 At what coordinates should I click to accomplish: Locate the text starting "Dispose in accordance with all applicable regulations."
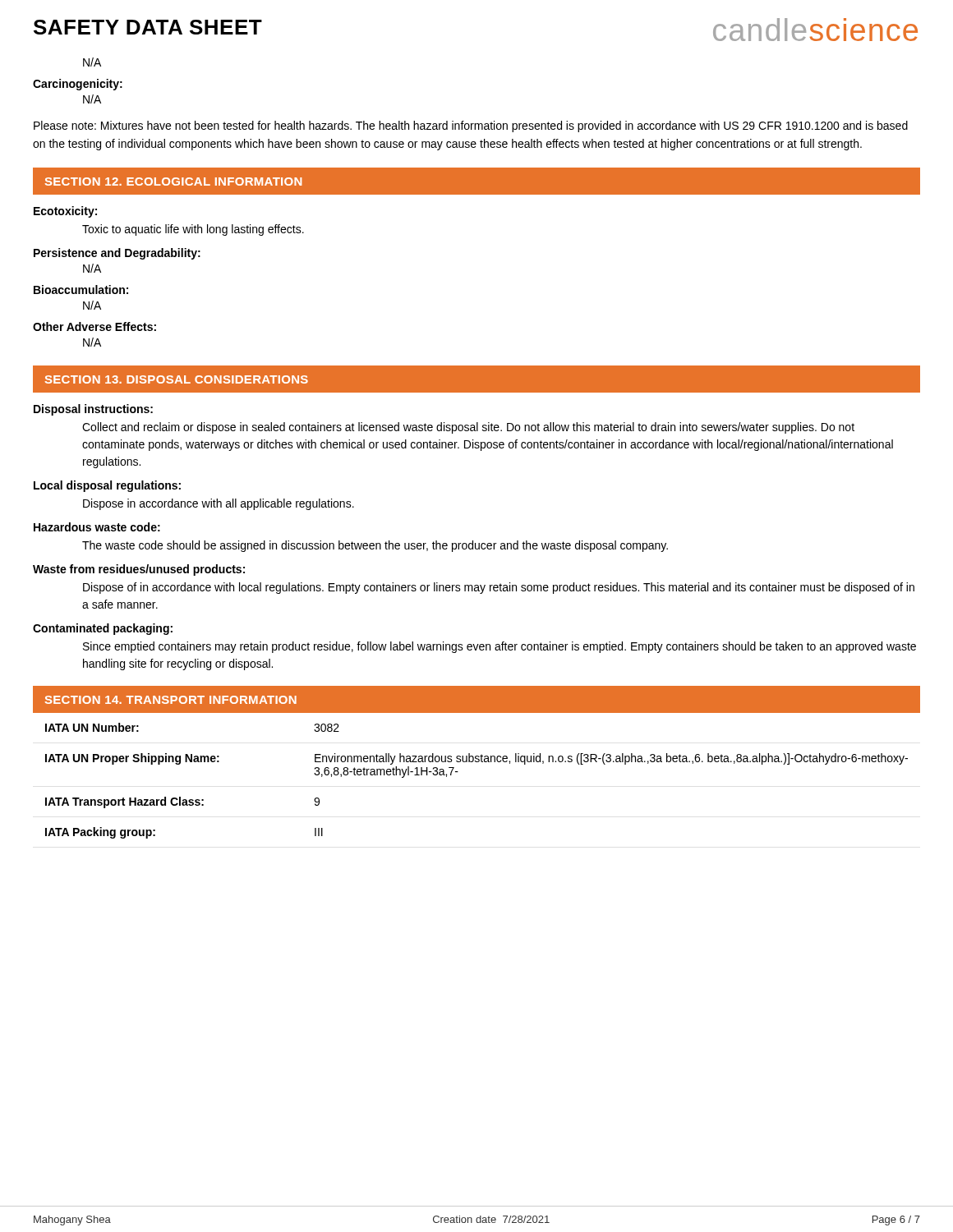[x=218, y=504]
